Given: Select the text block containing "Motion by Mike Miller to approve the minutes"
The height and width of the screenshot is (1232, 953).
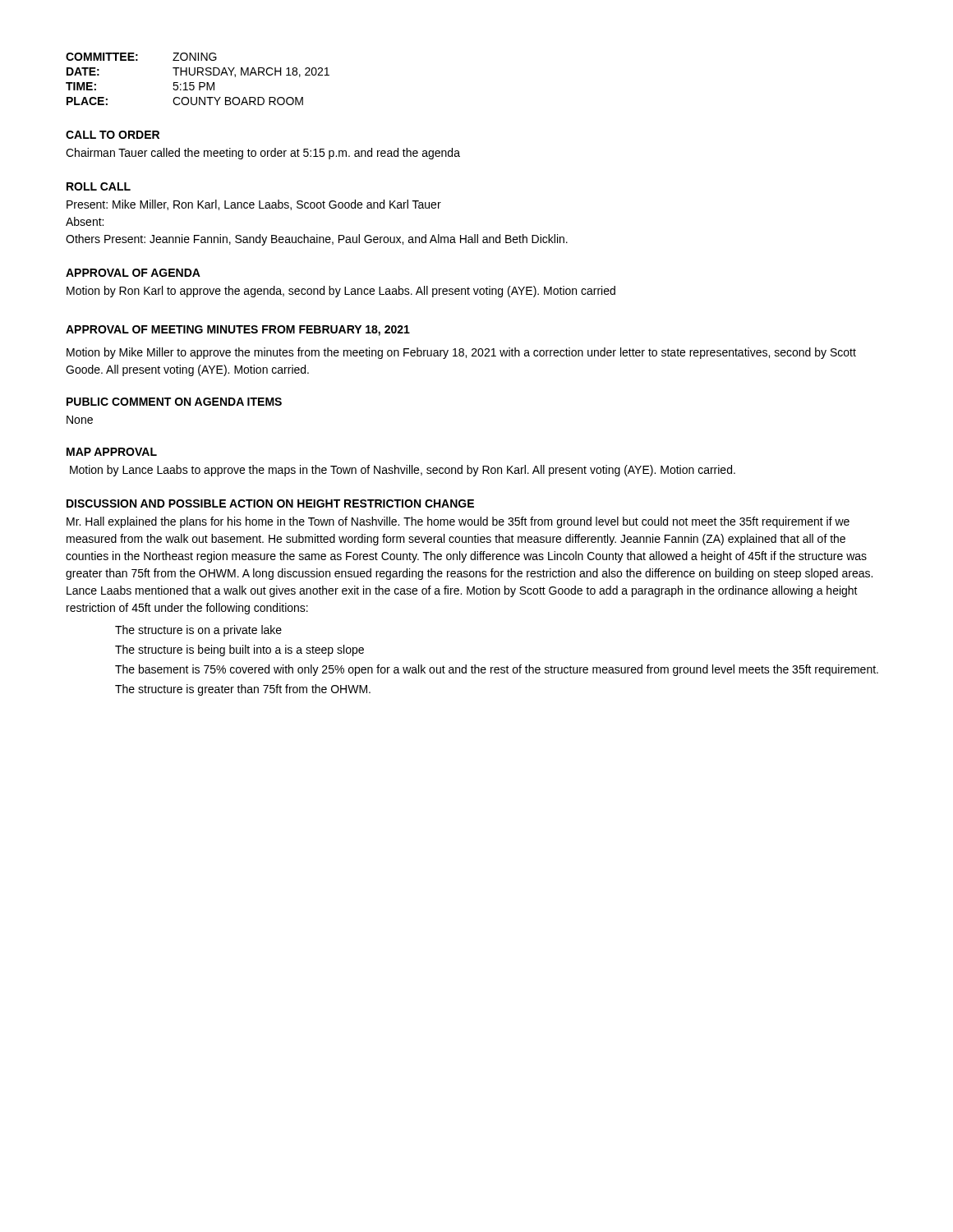Looking at the screenshot, I should coord(461,361).
